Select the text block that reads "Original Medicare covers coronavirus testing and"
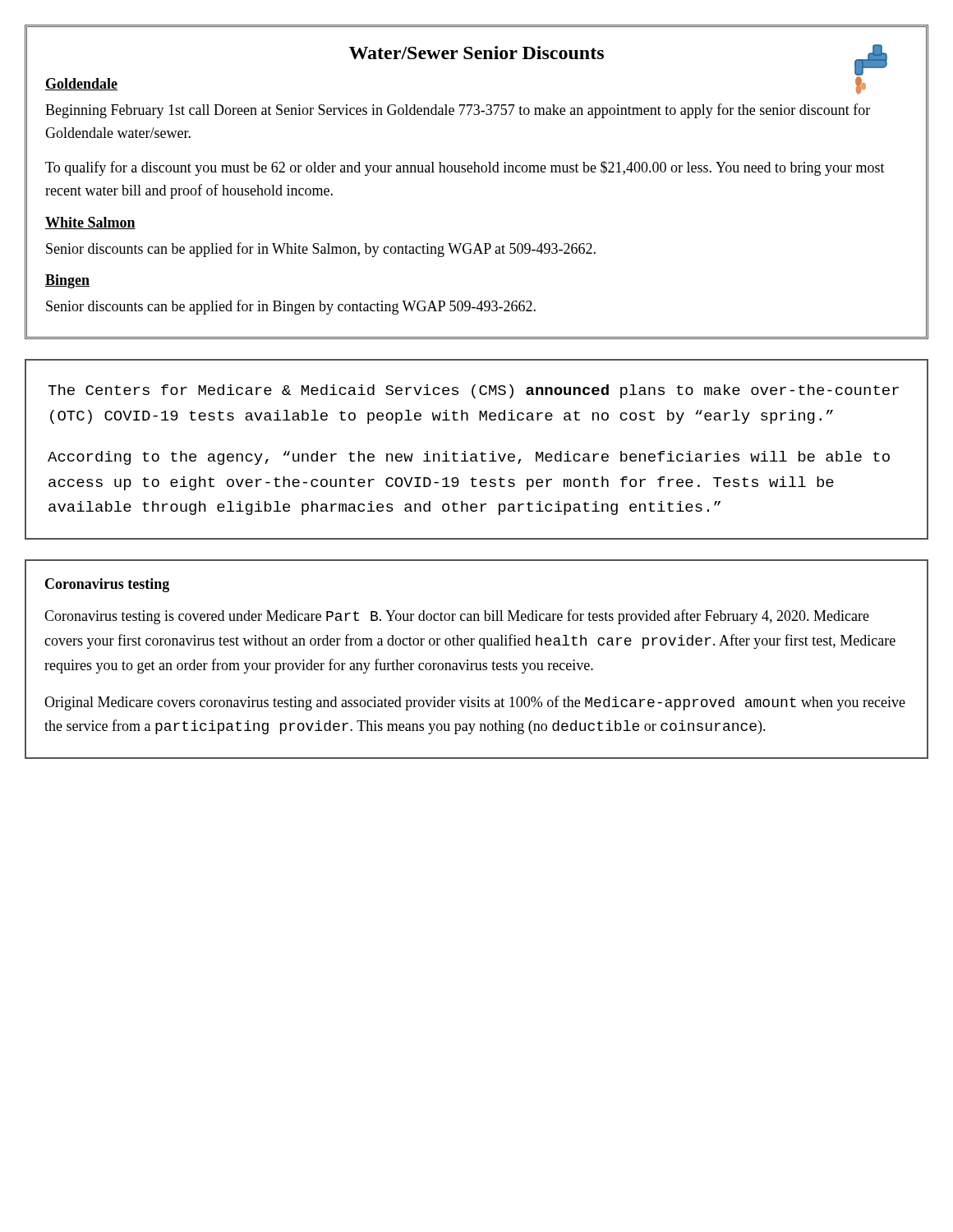This screenshot has width=953, height=1232. click(475, 715)
